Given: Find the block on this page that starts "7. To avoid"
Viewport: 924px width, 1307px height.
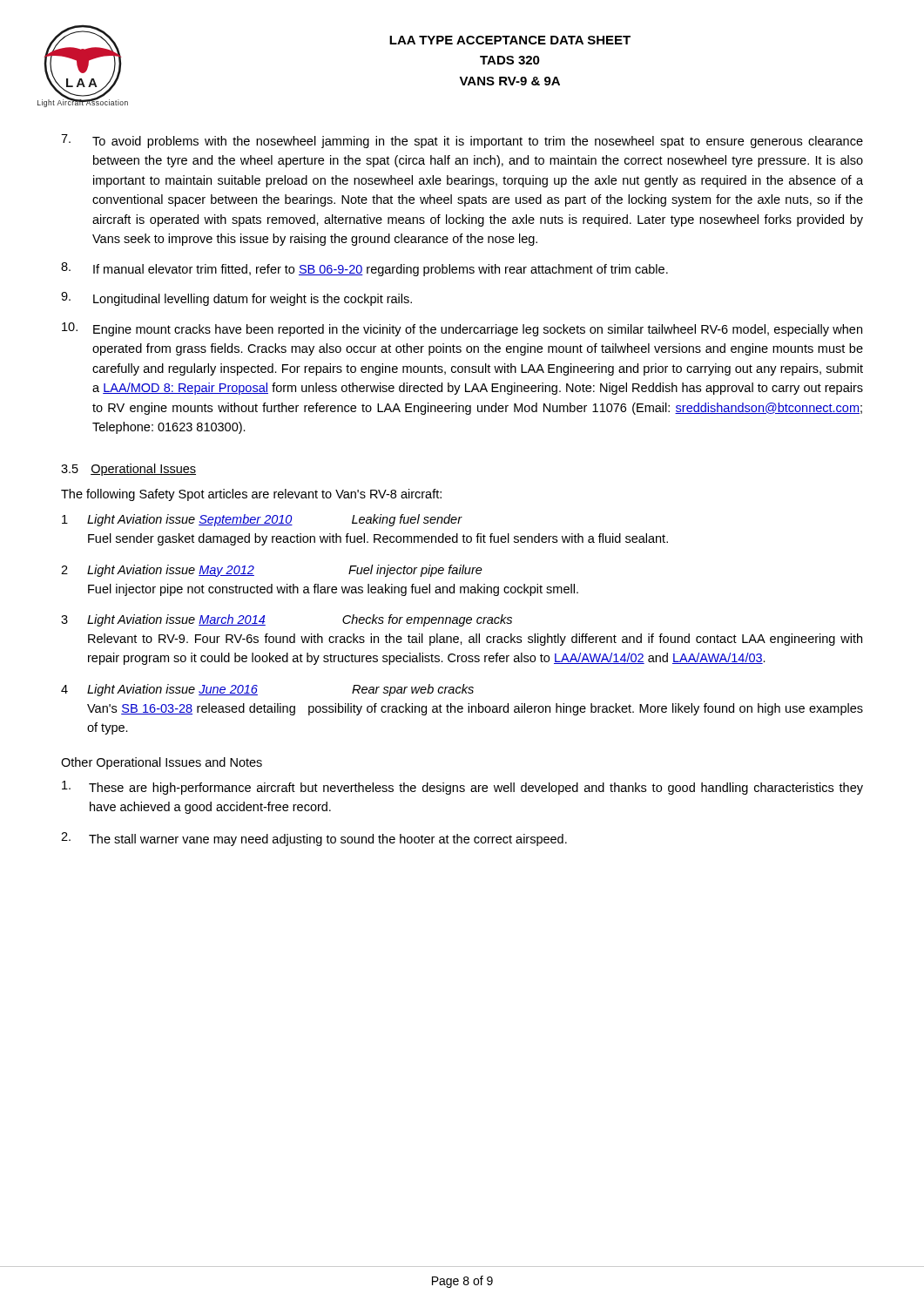Looking at the screenshot, I should click(x=462, y=190).
